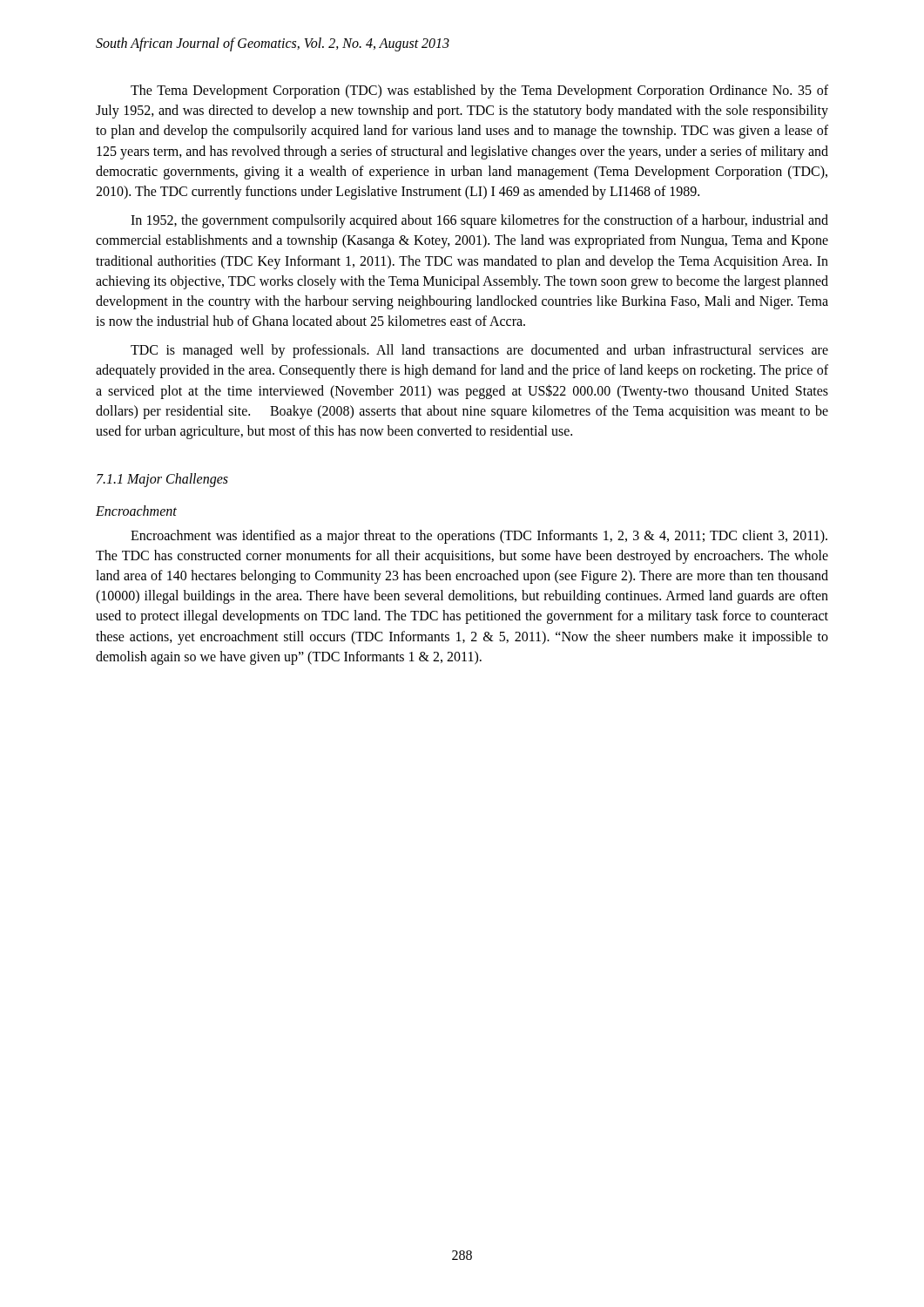Select the text block containing "TDC is managed well by professionals. All land"

coord(462,391)
